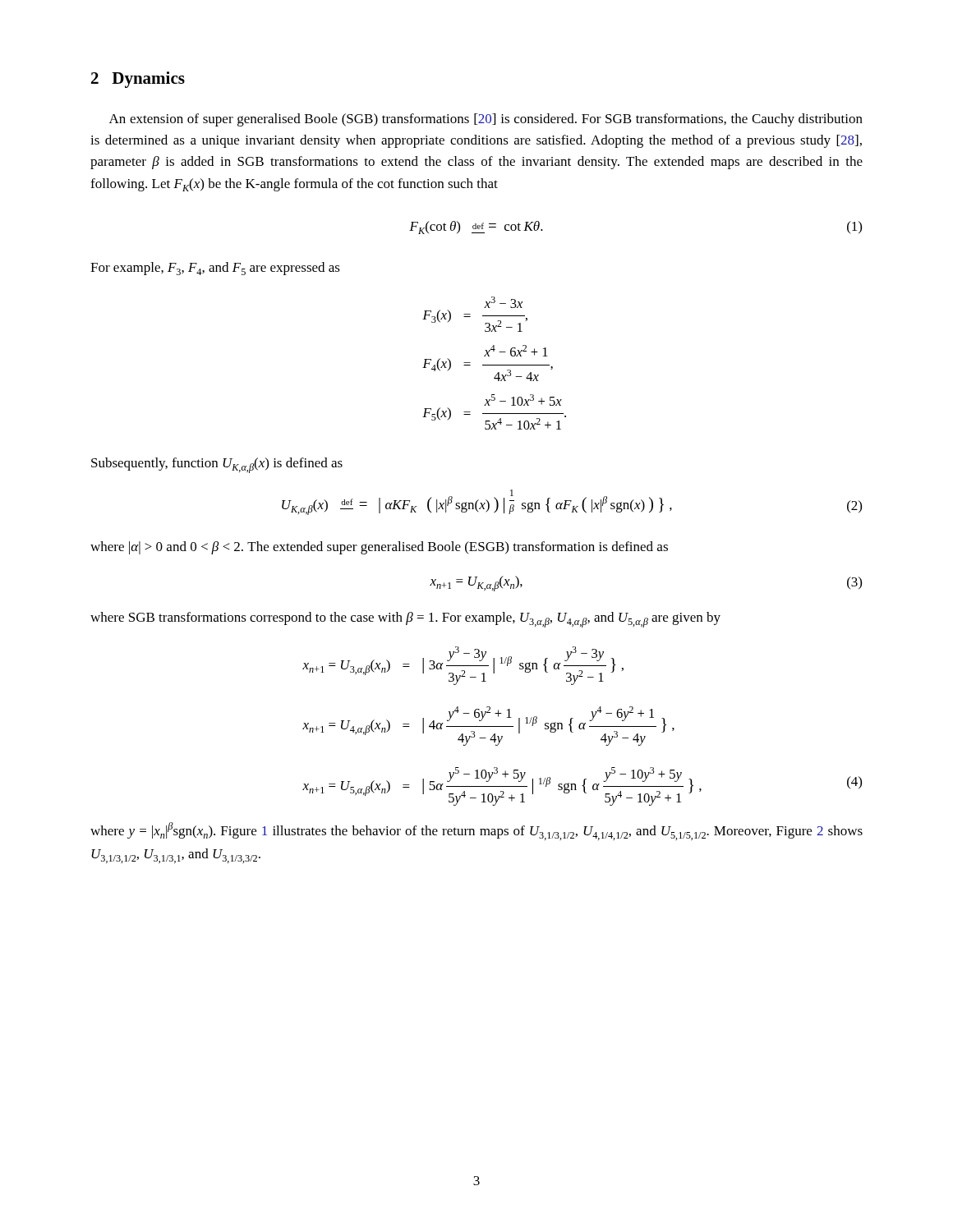
Task: Click where it says "xn+1 = UK,α,β(xn), (3)"
Action: tap(475, 584)
